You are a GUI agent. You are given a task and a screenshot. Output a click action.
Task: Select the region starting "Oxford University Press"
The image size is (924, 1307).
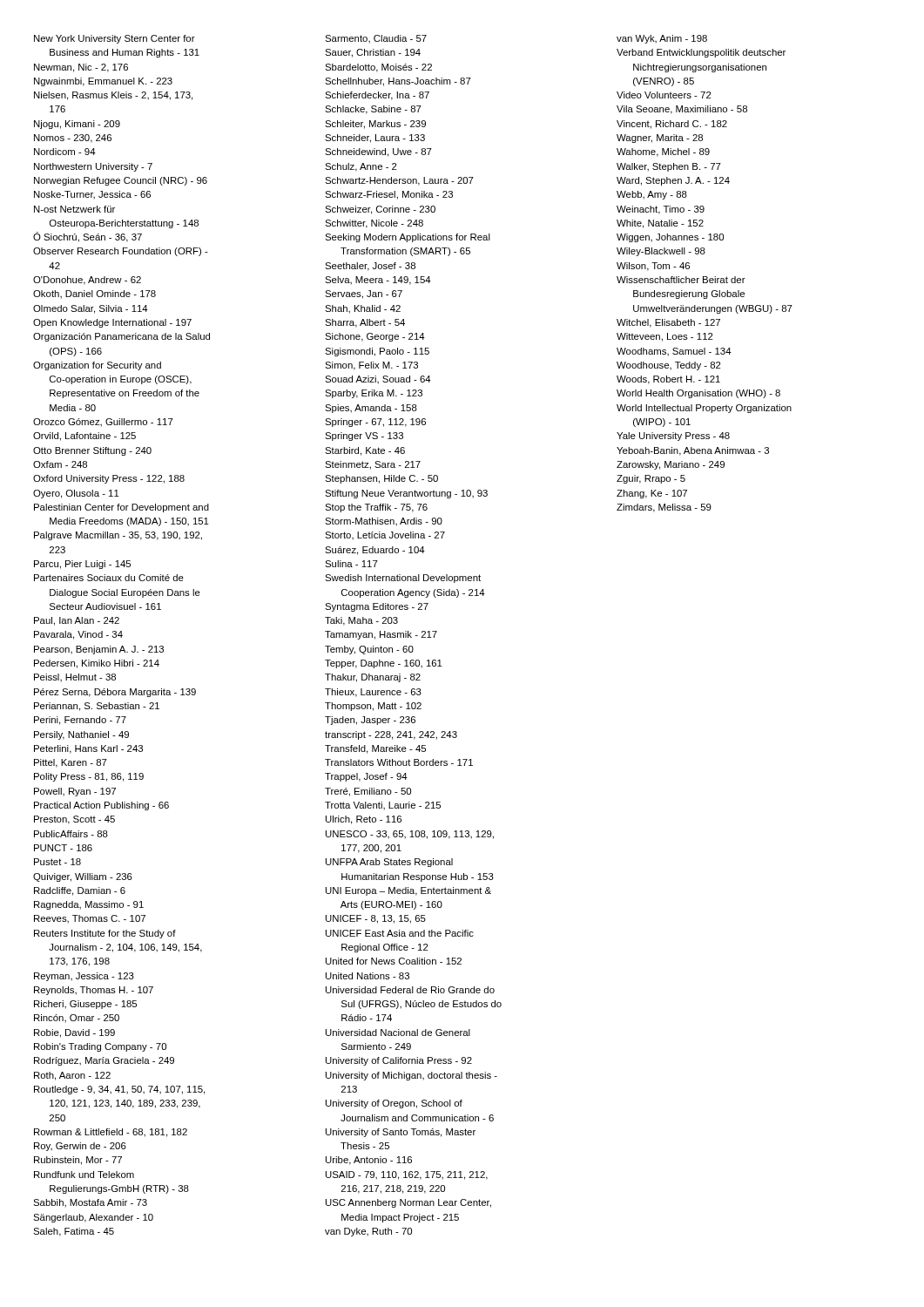click(109, 478)
